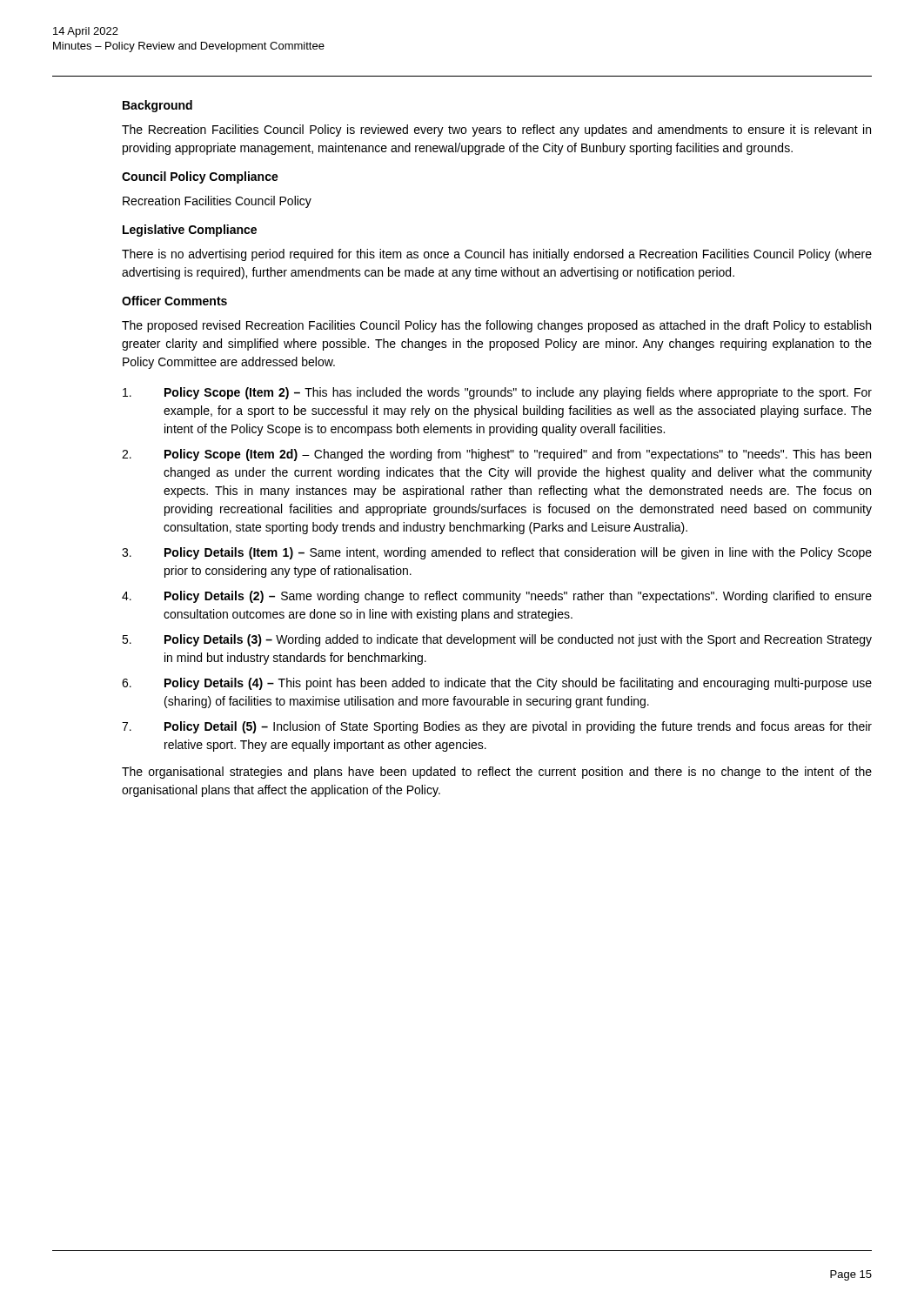Screen dimensions: 1305x924
Task: Select the list item that says "7. Policy Detail (5) – Inclusion of State"
Action: pos(497,736)
